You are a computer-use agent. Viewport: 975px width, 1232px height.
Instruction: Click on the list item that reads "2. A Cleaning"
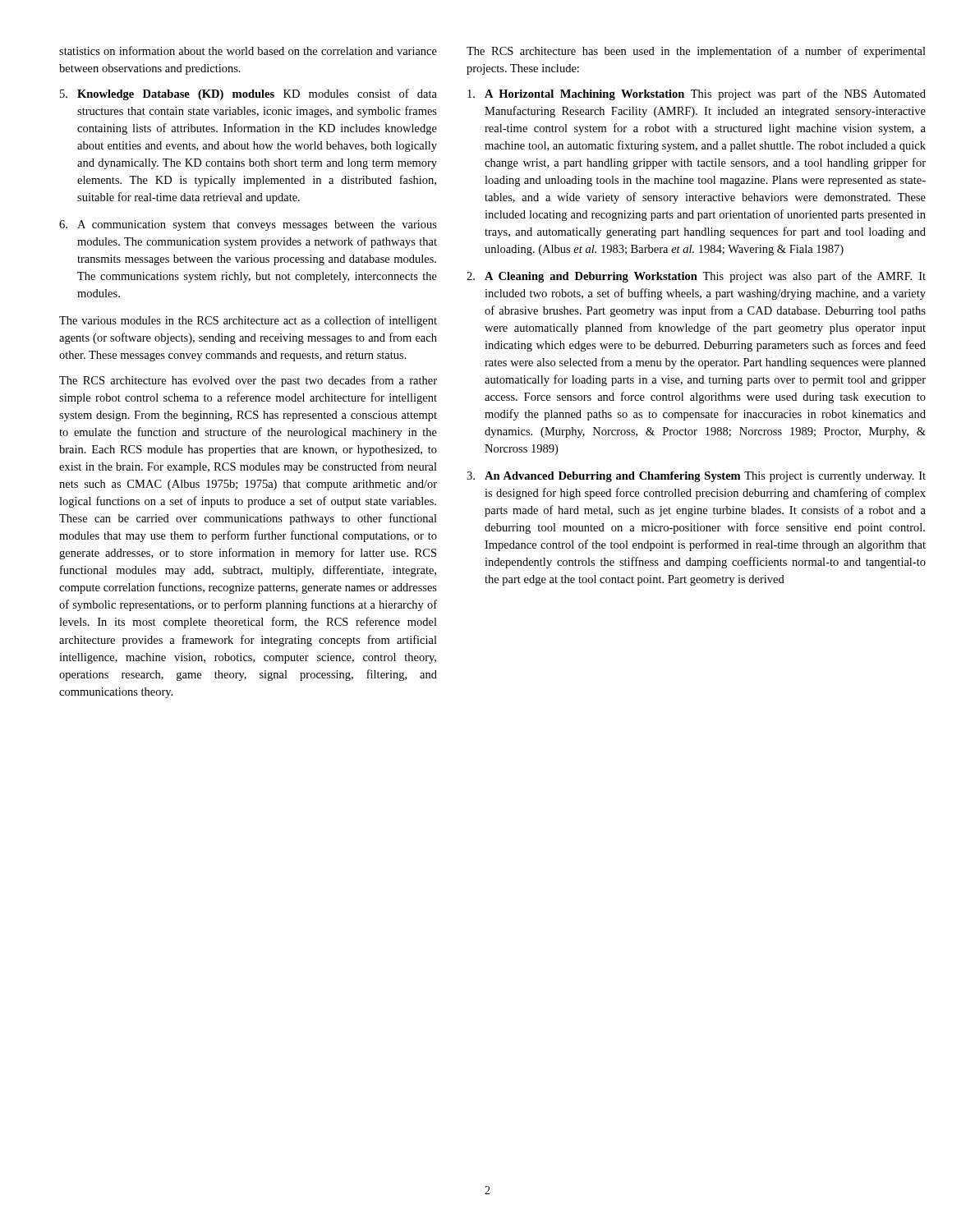pyautogui.click(x=696, y=363)
